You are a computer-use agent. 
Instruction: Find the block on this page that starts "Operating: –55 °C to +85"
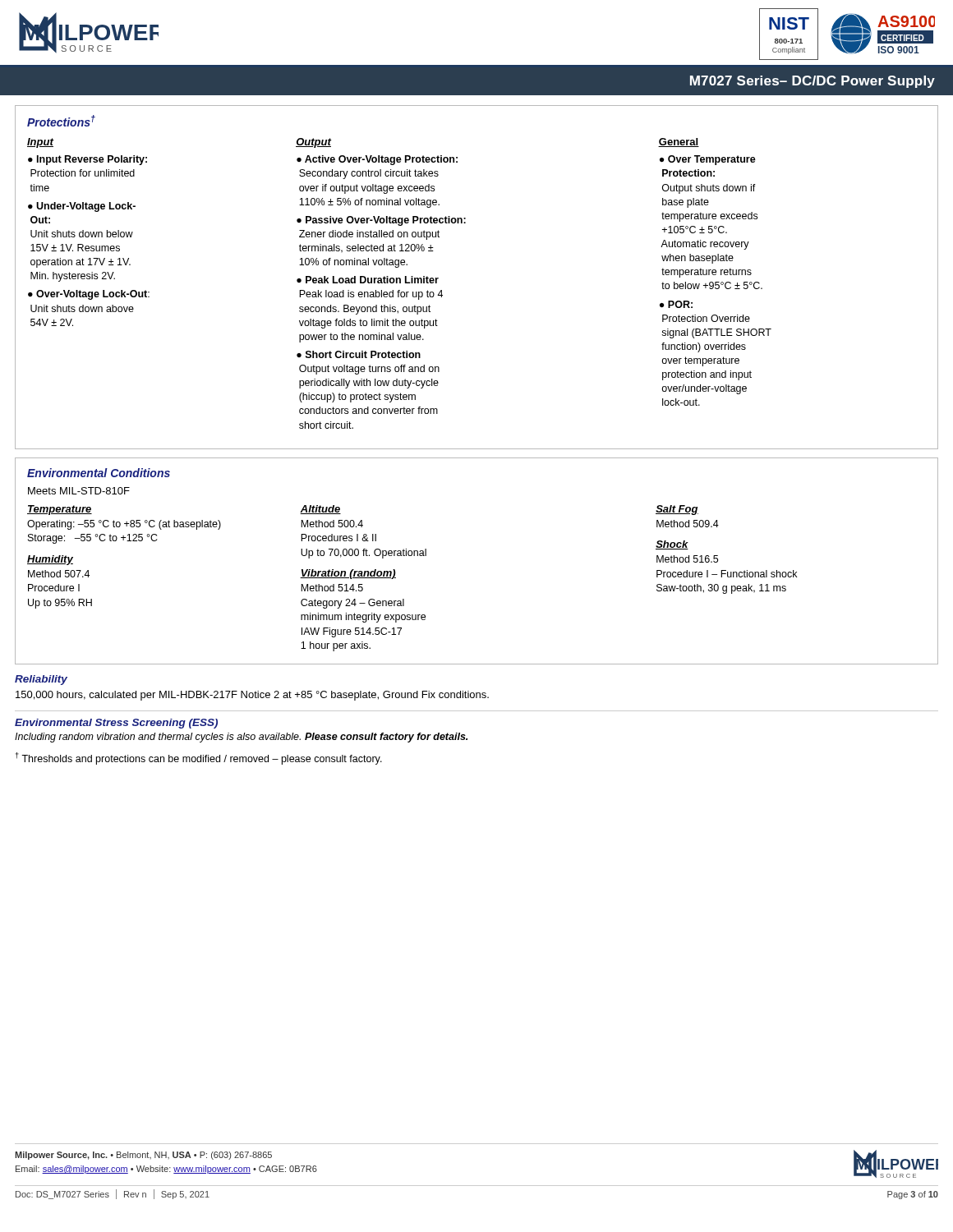coord(124,531)
